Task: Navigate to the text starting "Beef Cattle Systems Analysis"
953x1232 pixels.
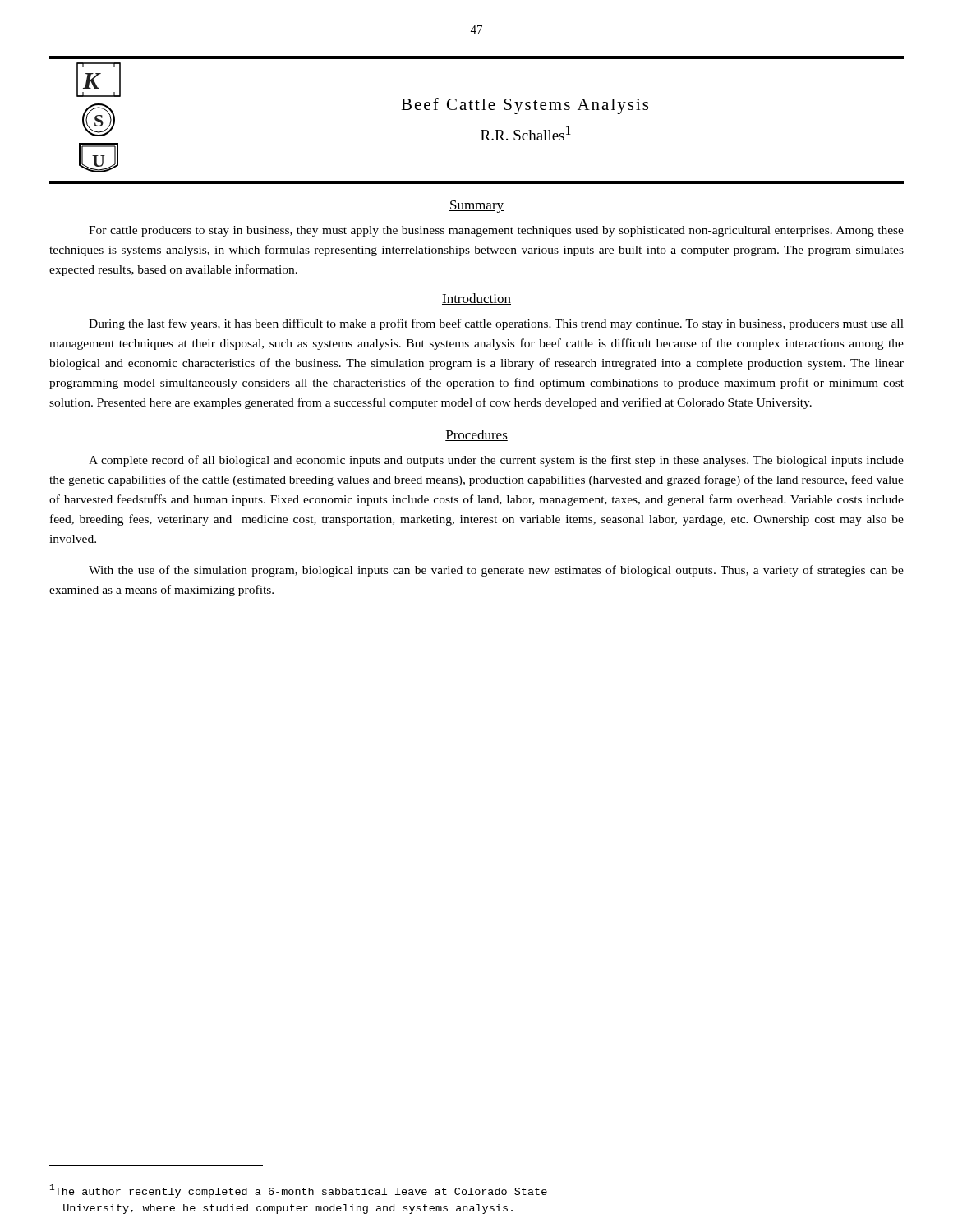Action: pos(526,105)
